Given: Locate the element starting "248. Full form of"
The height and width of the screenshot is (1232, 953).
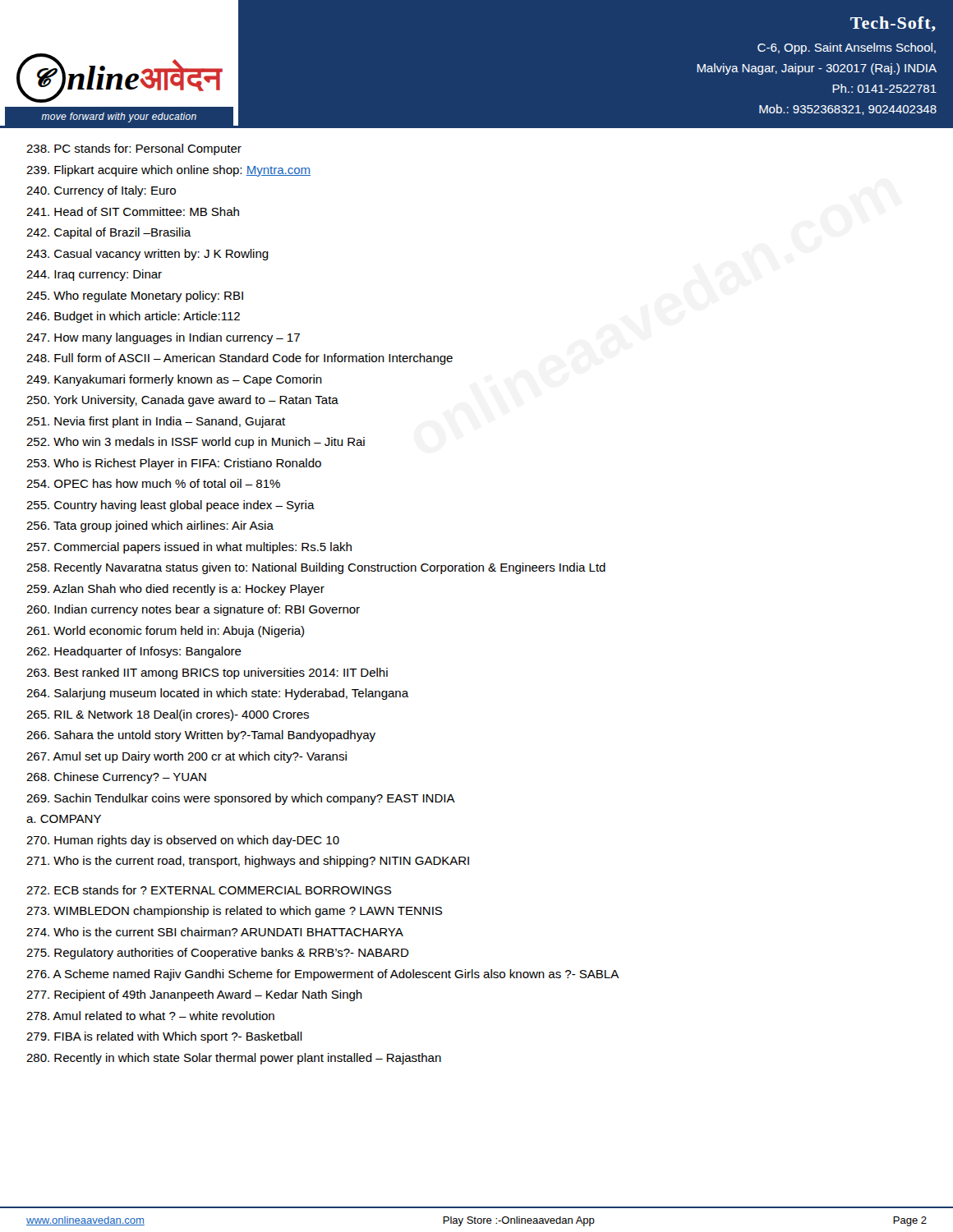Looking at the screenshot, I should pyautogui.click(x=240, y=358).
